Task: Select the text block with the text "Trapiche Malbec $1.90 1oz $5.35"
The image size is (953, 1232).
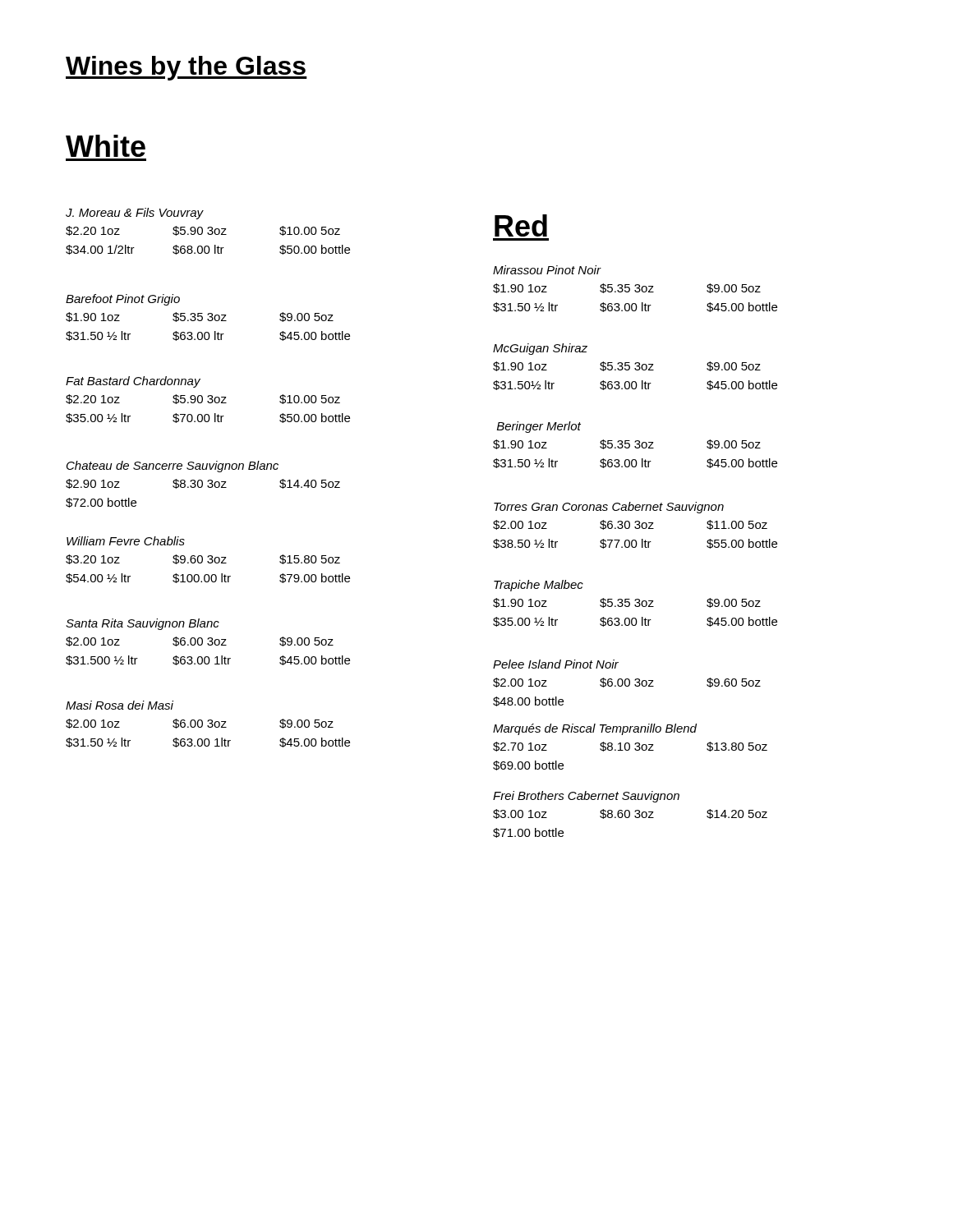Action: tap(635, 604)
